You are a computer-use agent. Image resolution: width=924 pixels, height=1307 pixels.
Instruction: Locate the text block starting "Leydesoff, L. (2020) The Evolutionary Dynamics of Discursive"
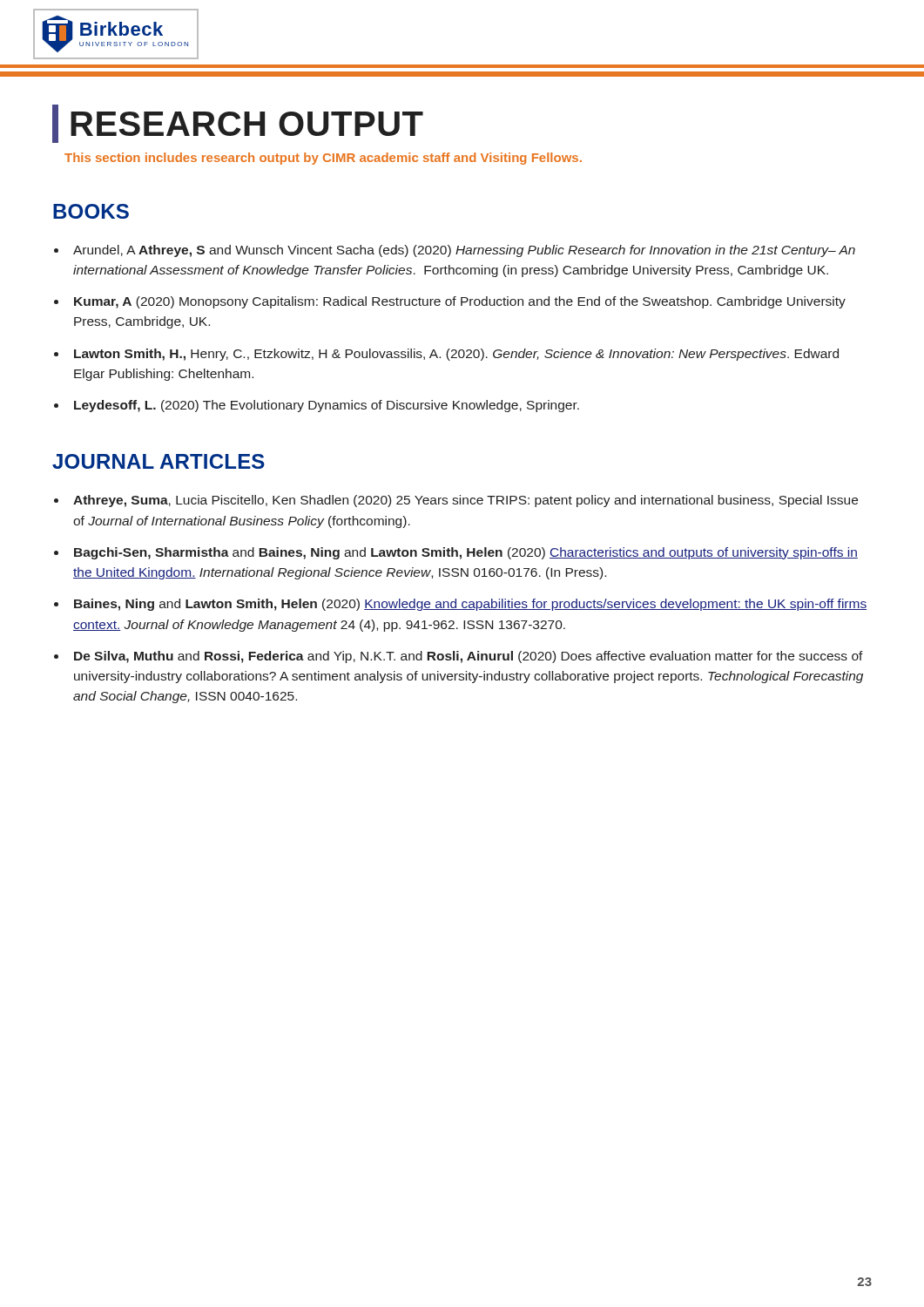coord(327,405)
